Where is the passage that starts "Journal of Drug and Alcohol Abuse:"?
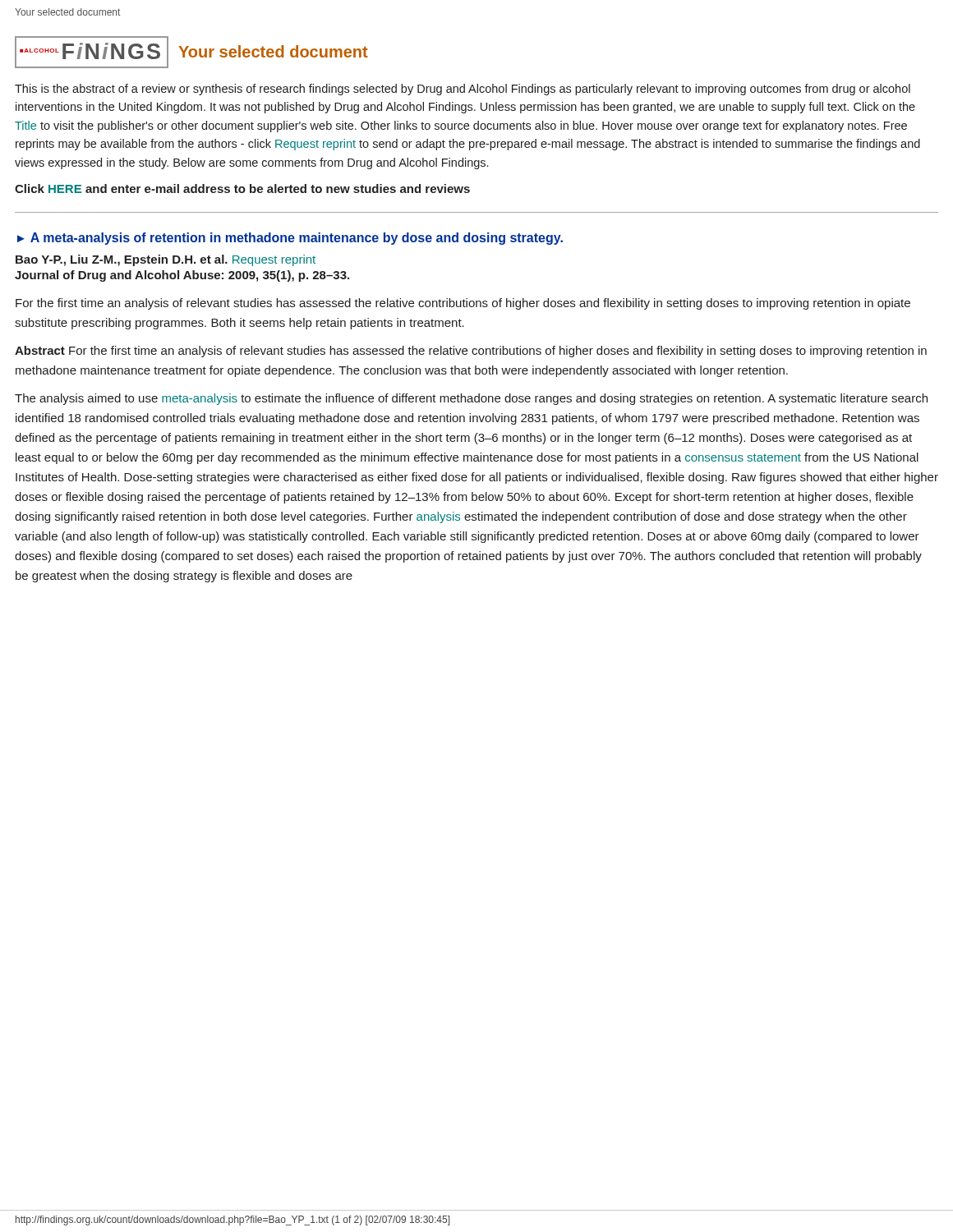Viewport: 953px width, 1232px height. (182, 275)
